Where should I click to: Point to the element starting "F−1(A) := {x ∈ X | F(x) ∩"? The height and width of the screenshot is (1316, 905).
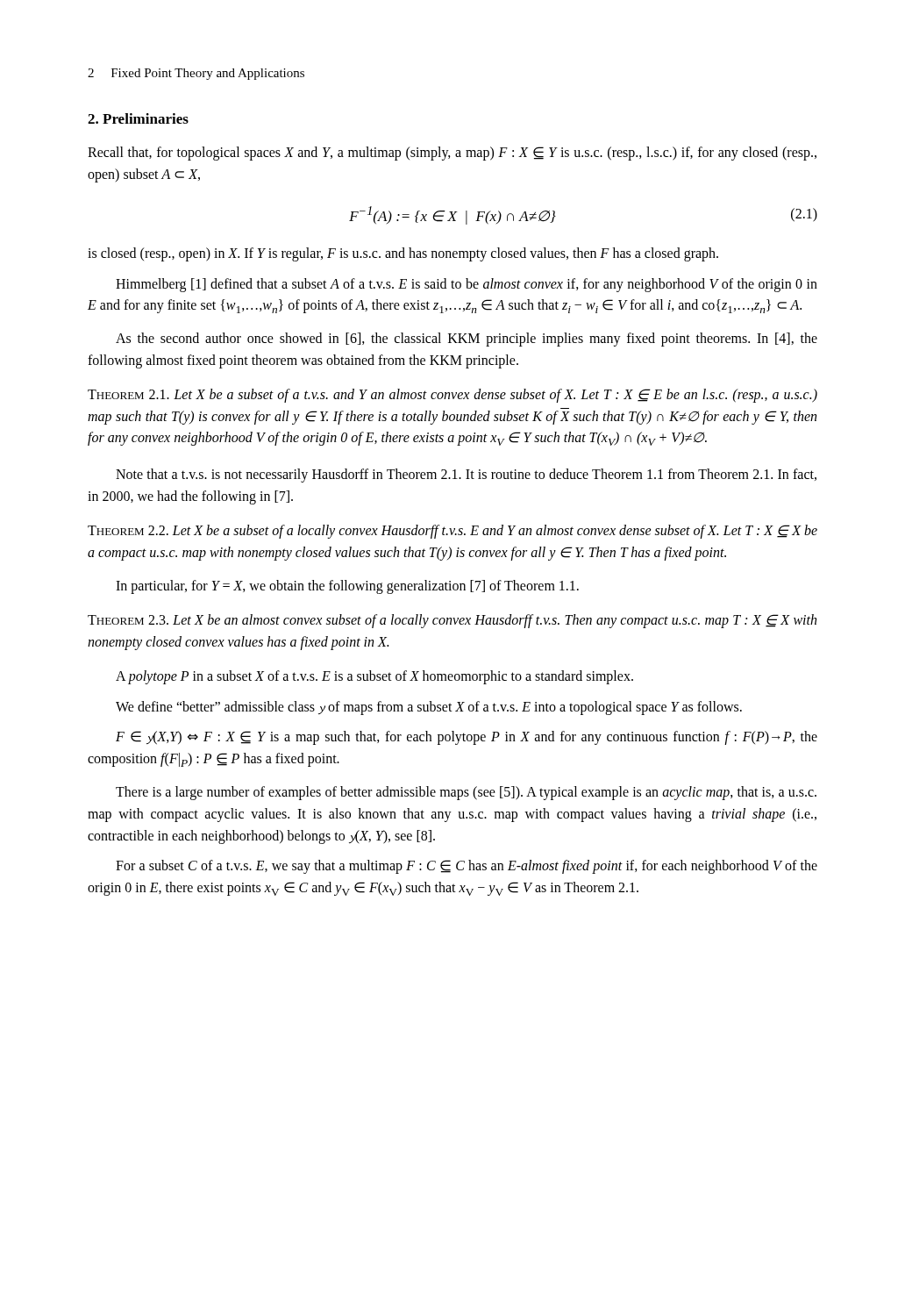(x=452, y=215)
